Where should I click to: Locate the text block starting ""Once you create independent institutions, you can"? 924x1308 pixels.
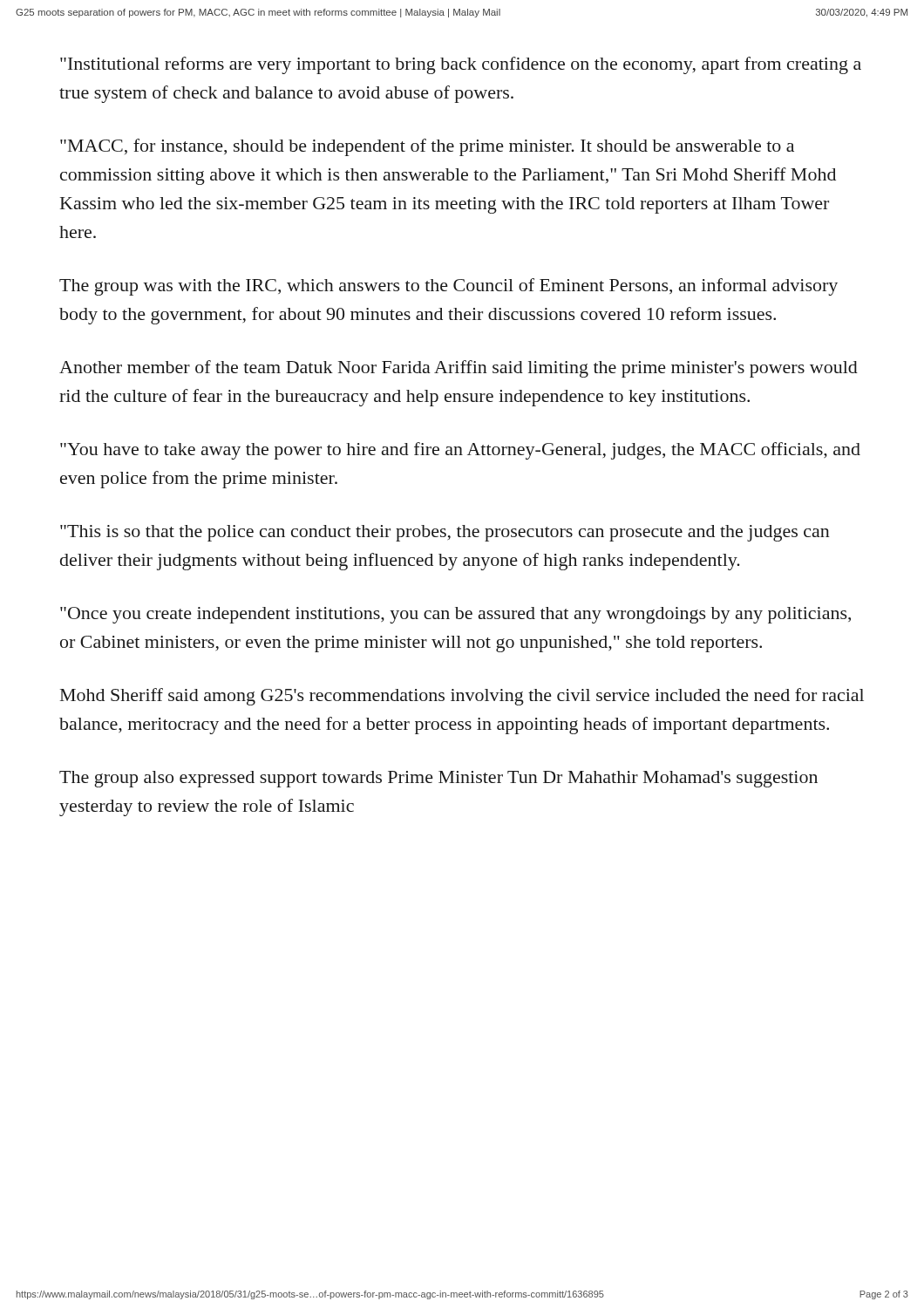coord(456,627)
